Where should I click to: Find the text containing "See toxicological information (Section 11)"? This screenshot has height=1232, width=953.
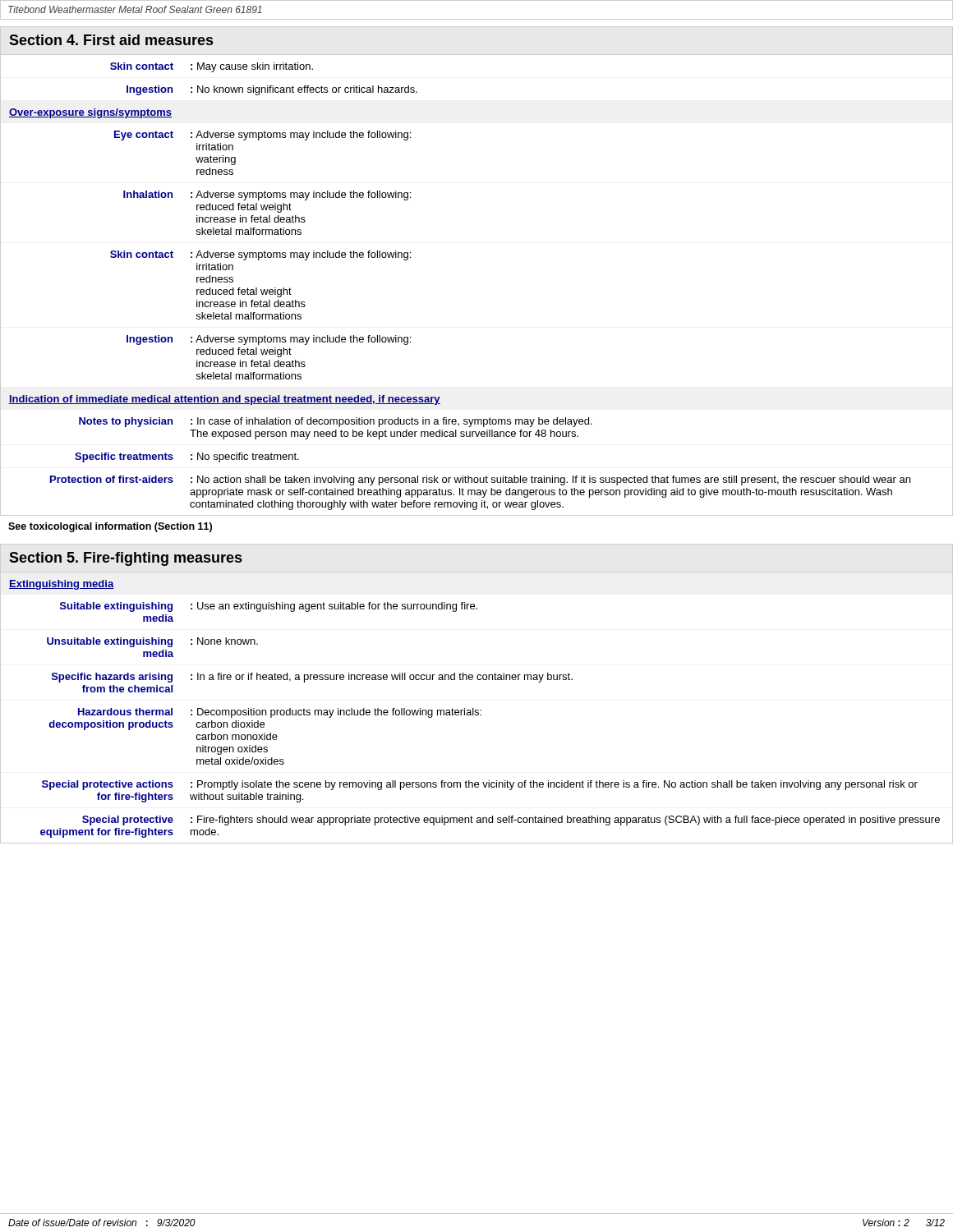pyautogui.click(x=110, y=526)
